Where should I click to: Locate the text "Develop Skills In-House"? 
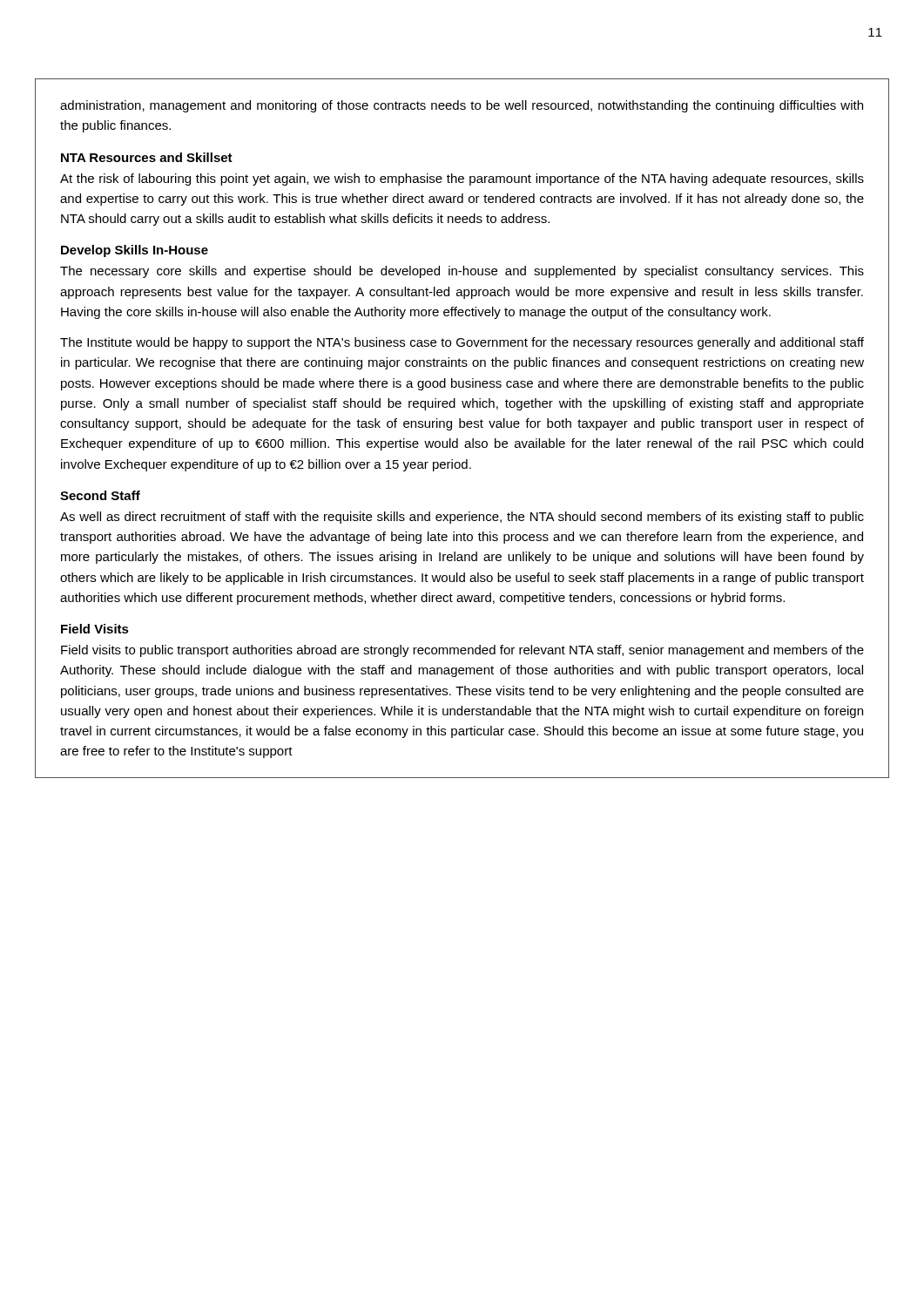(x=134, y=250)
